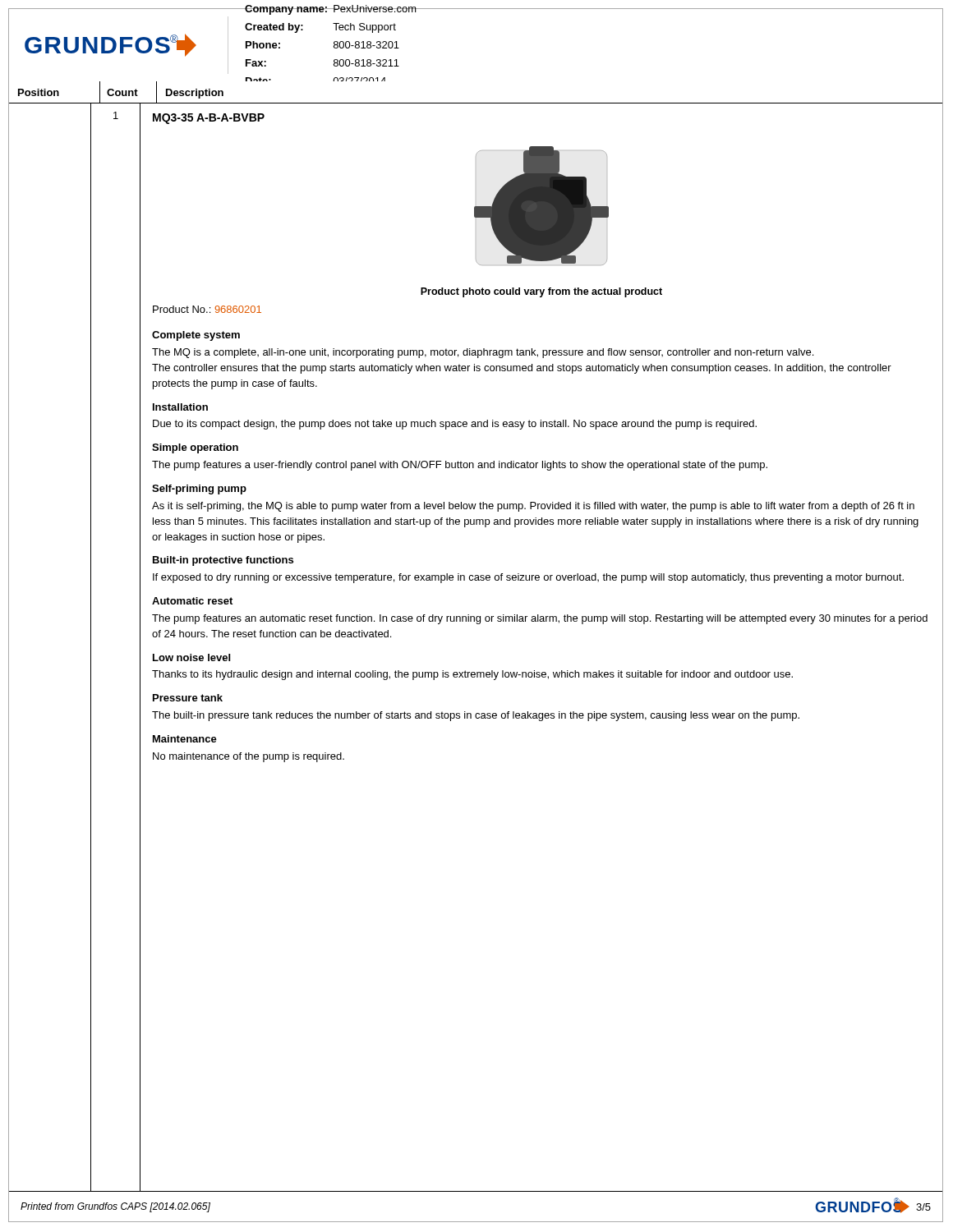The height and width of the screenshot is (1232, 953).
Task: Click on the element starting "Built-in protective functions"
Action: click(223, 560)
